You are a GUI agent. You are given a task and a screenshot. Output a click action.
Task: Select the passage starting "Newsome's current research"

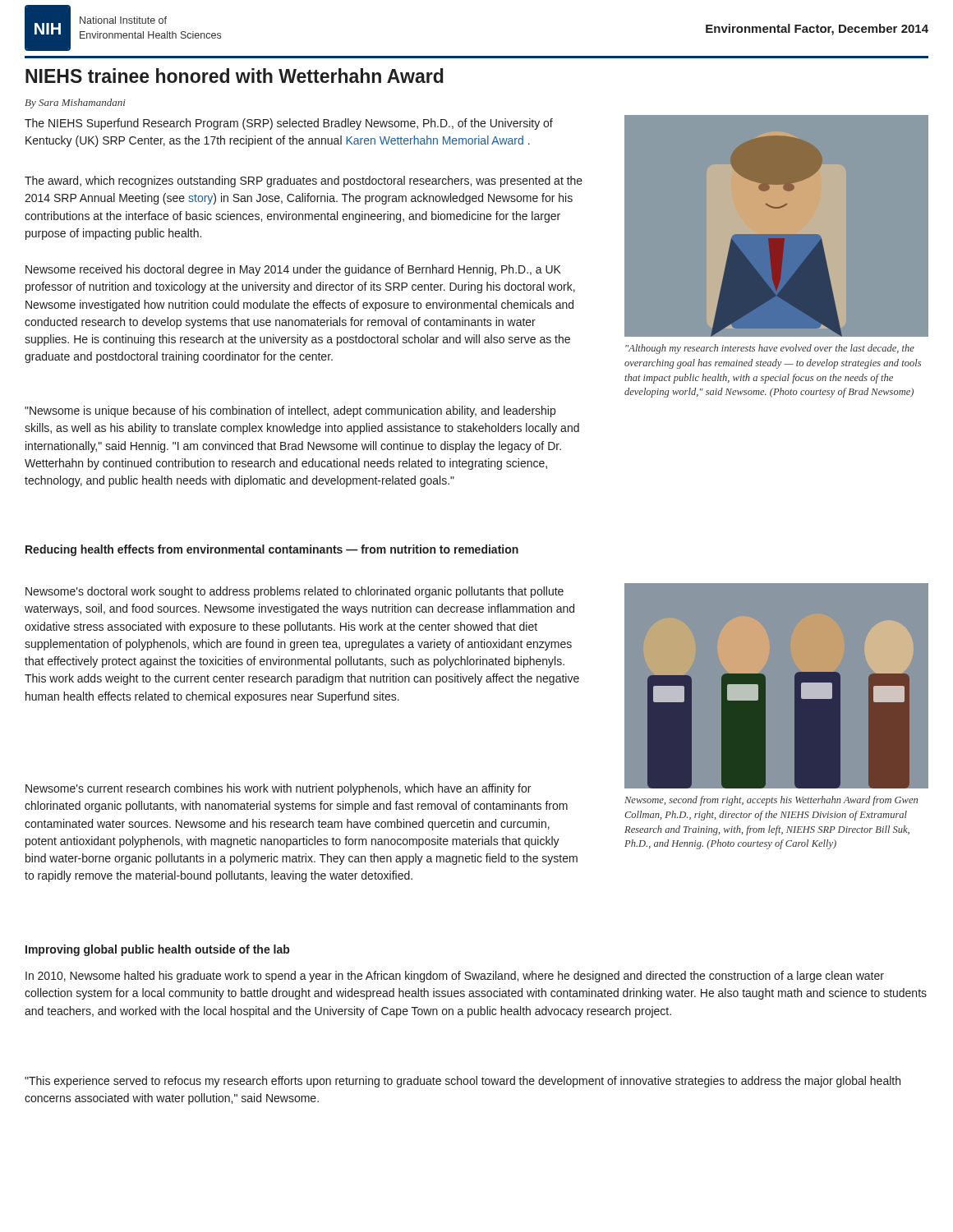coord(301,832)
